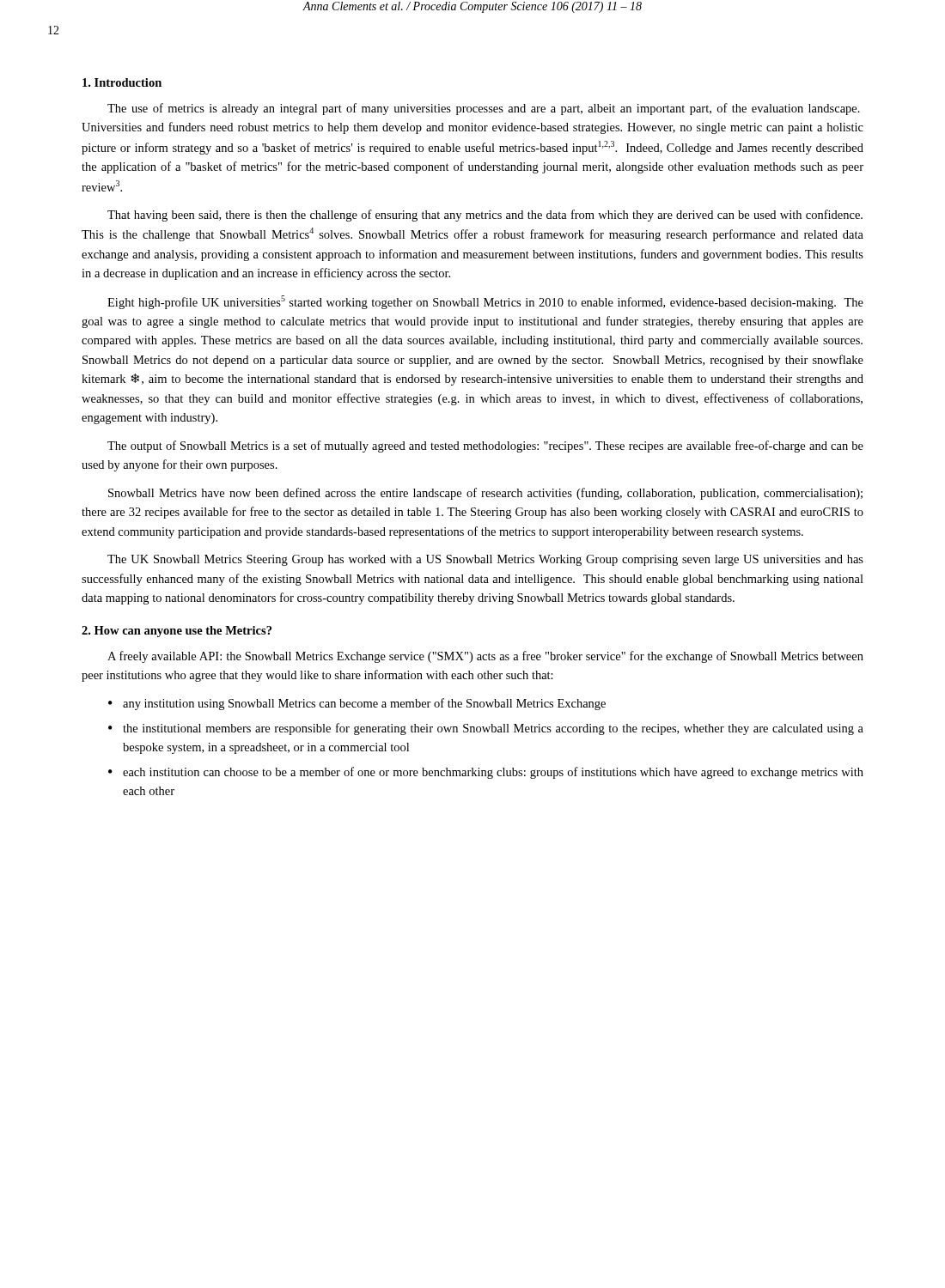Image resolution: width=945 pixels, height=1288 pixels.
Task: Find the passage starting "The output of"
Action: click(472, 455)
